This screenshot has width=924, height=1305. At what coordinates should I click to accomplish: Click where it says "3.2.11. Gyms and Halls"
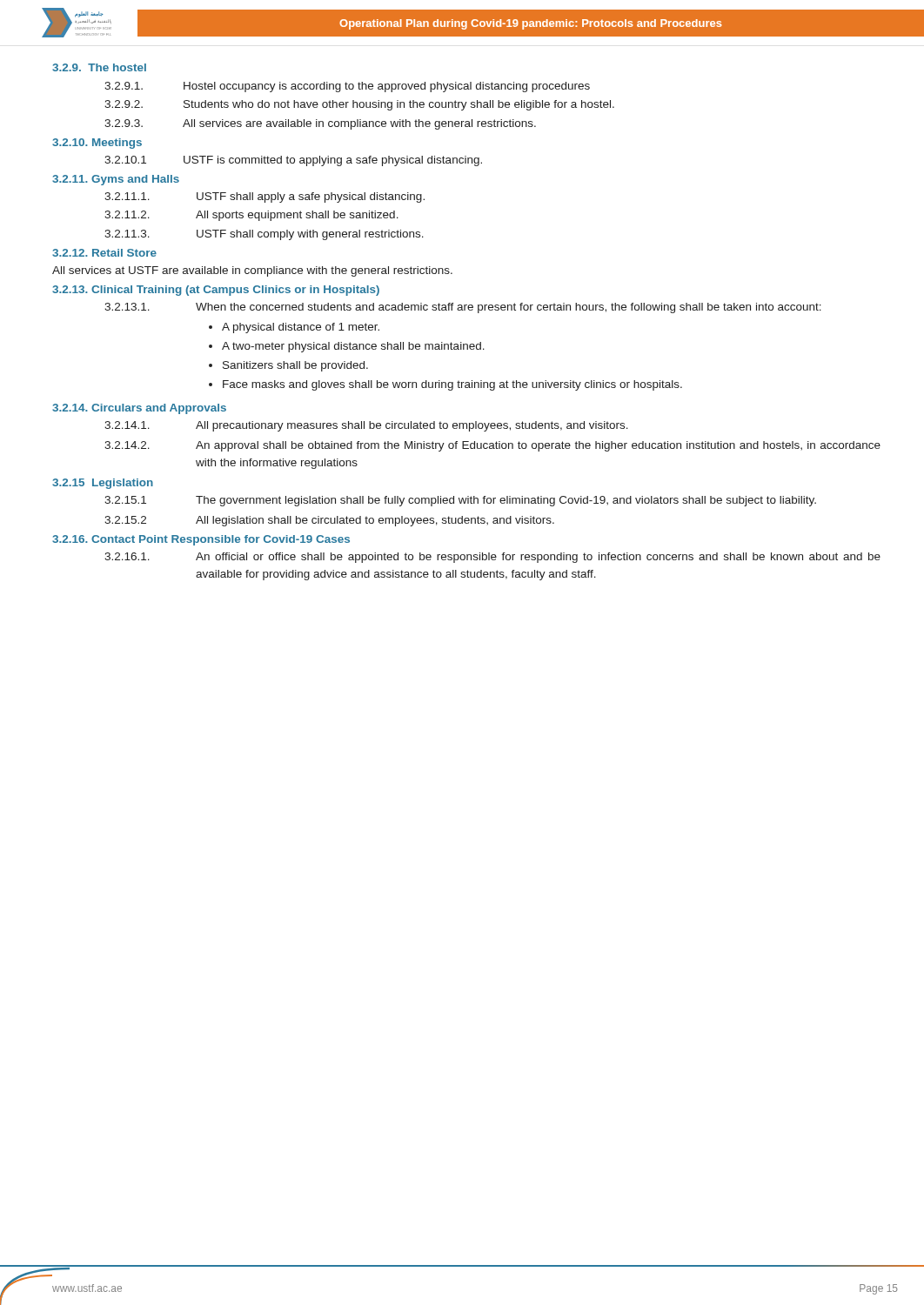coord(116,179)
